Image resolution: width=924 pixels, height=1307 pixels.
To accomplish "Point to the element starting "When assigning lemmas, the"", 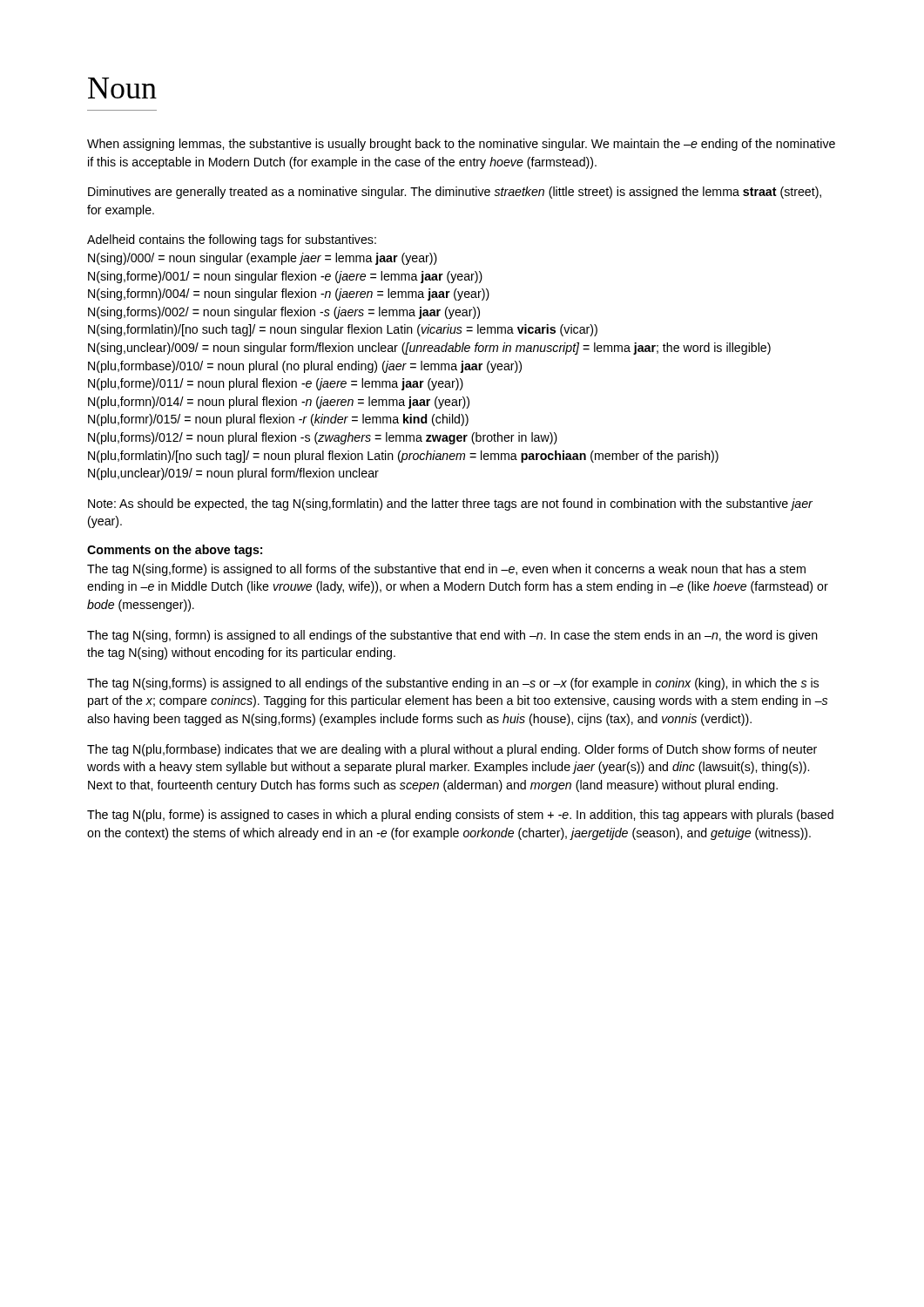I will pos(461,153).
